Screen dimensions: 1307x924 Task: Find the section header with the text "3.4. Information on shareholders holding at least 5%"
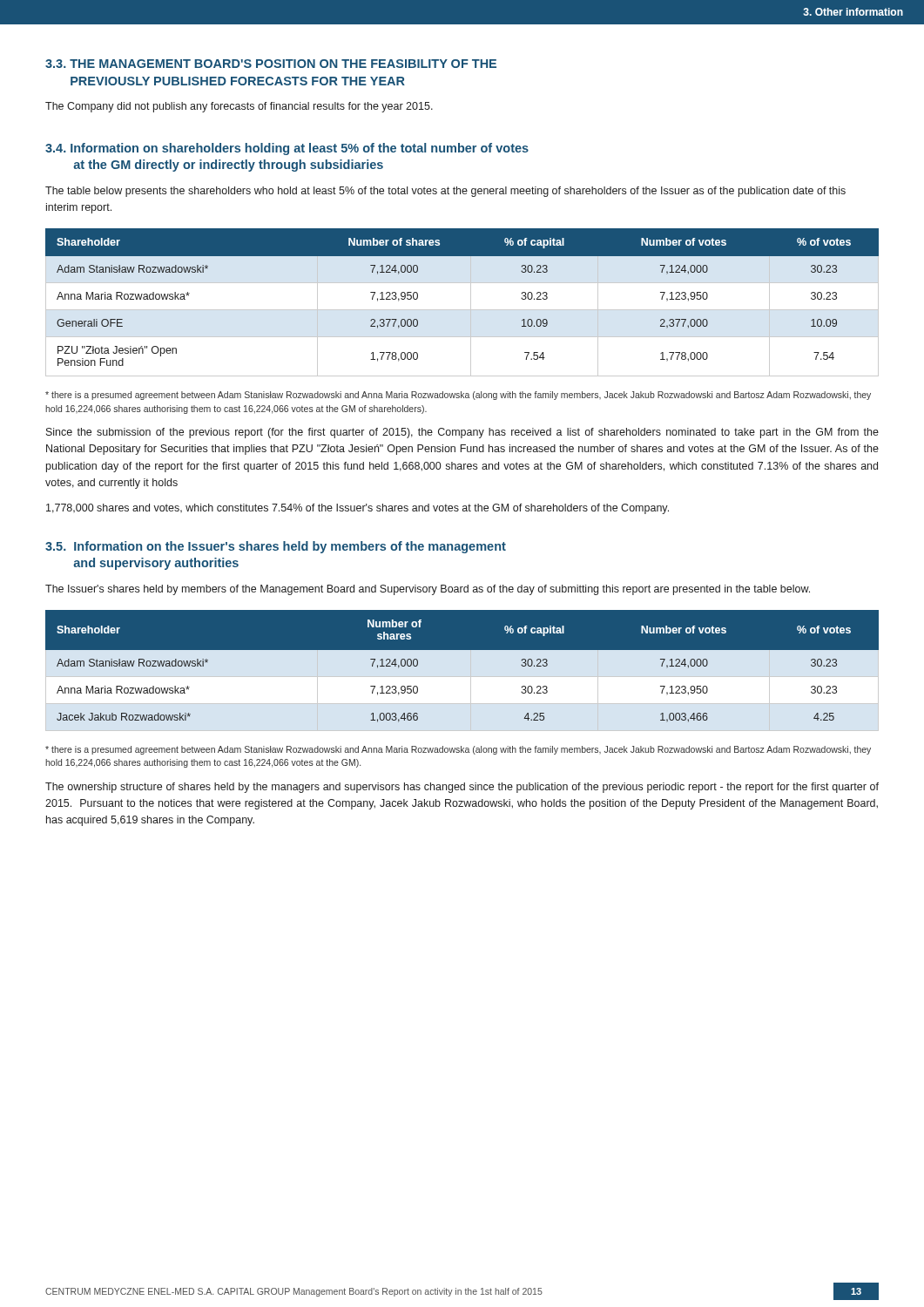coord(287,156)
